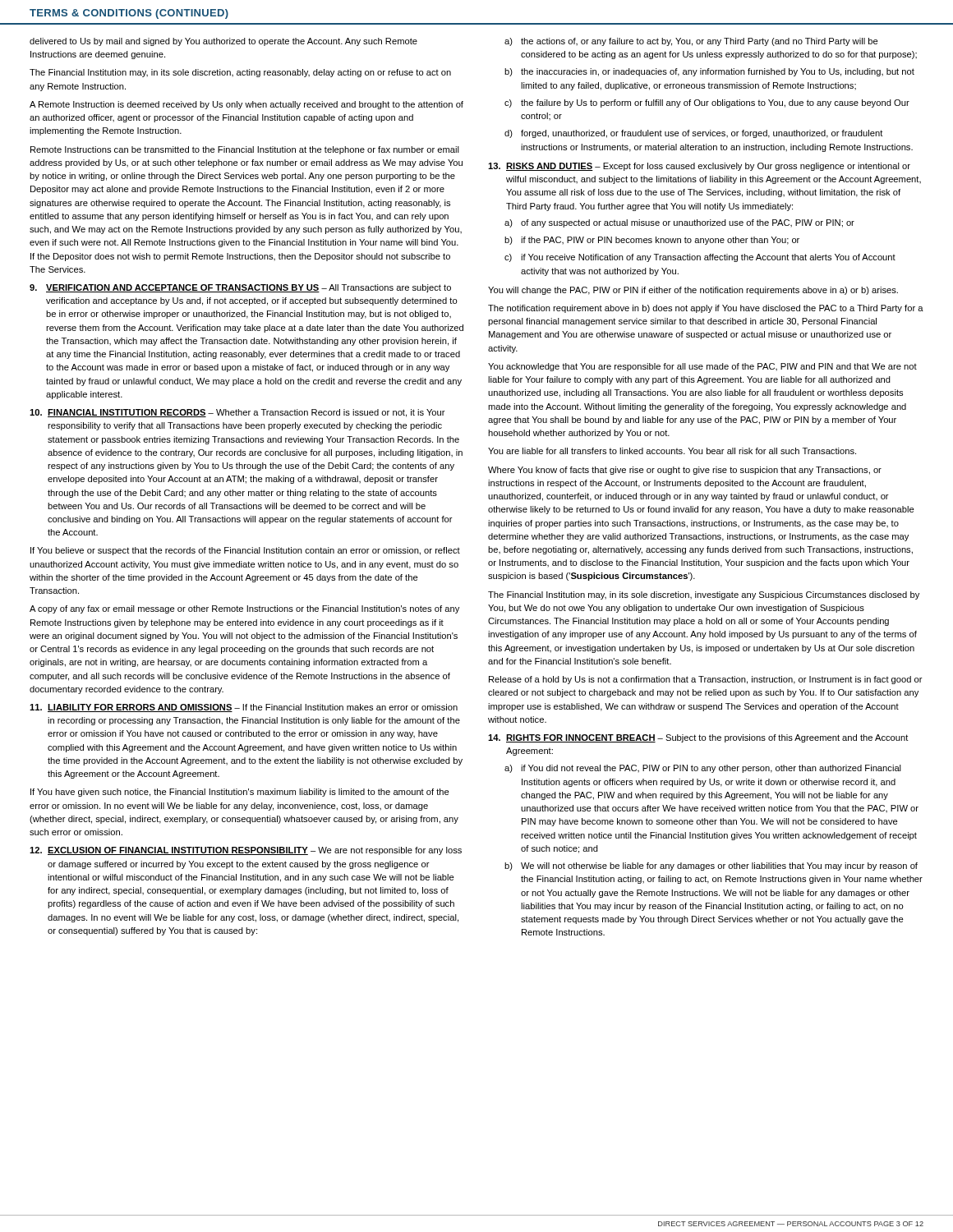Point to the block beginning "A Remote Instruction is deemed received"
Viewport: 953px width, 1232px height.
coord(246,118)
